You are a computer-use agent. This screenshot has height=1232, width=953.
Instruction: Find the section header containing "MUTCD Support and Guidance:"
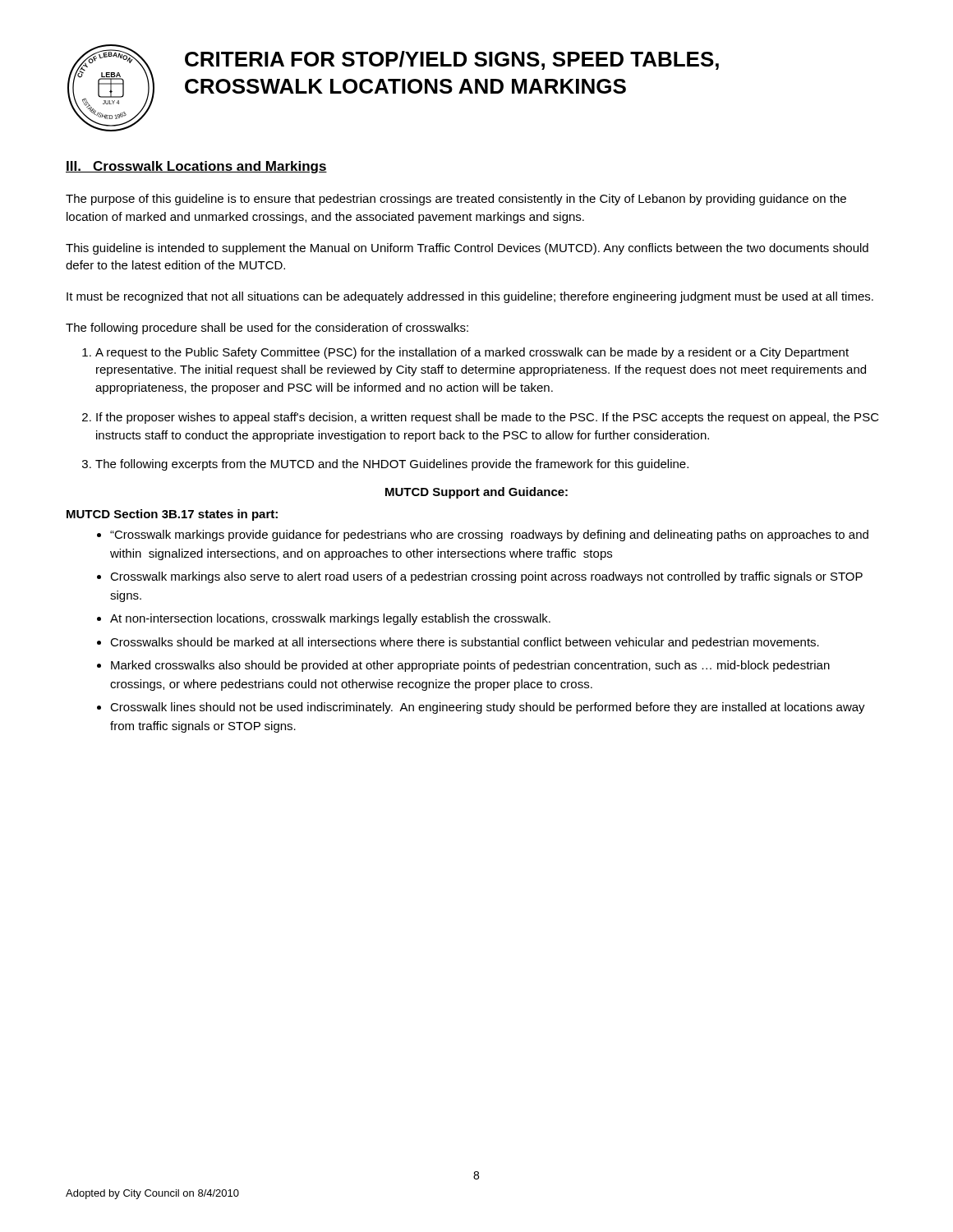click(476, 492)
